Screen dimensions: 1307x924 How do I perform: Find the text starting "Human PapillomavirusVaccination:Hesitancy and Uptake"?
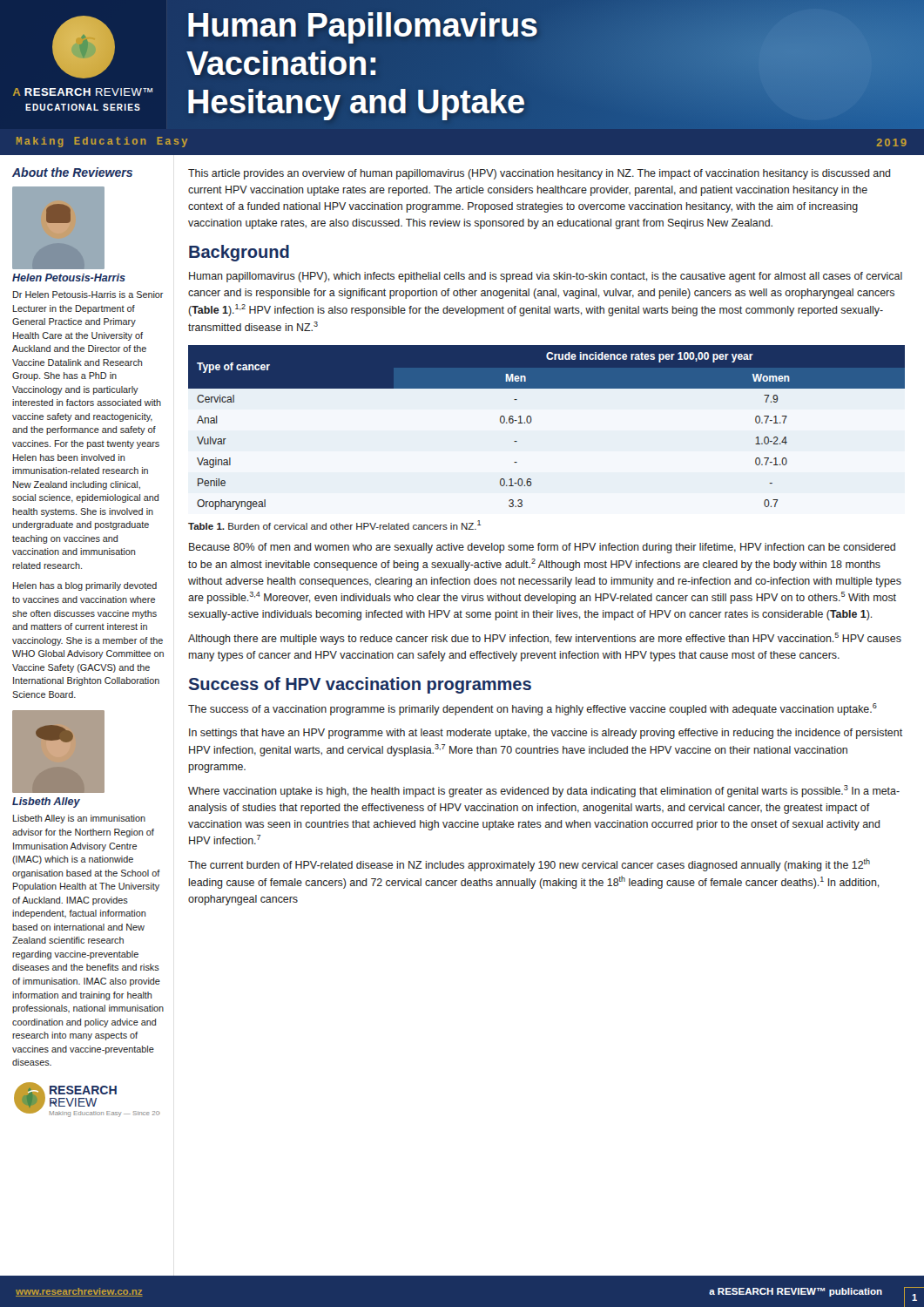362,64
